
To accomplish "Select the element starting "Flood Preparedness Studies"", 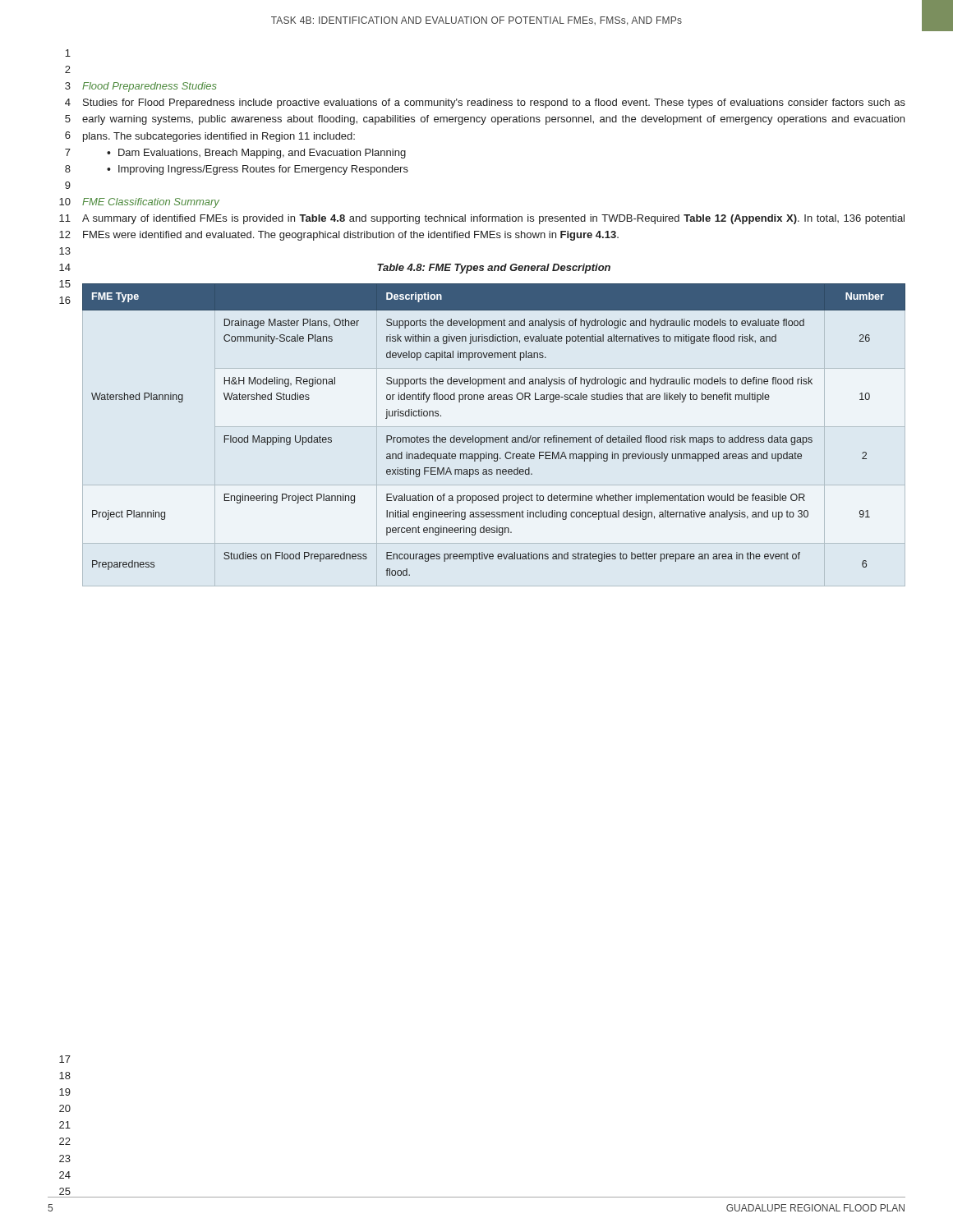I will pyautogui.click(x=150, y=86).
